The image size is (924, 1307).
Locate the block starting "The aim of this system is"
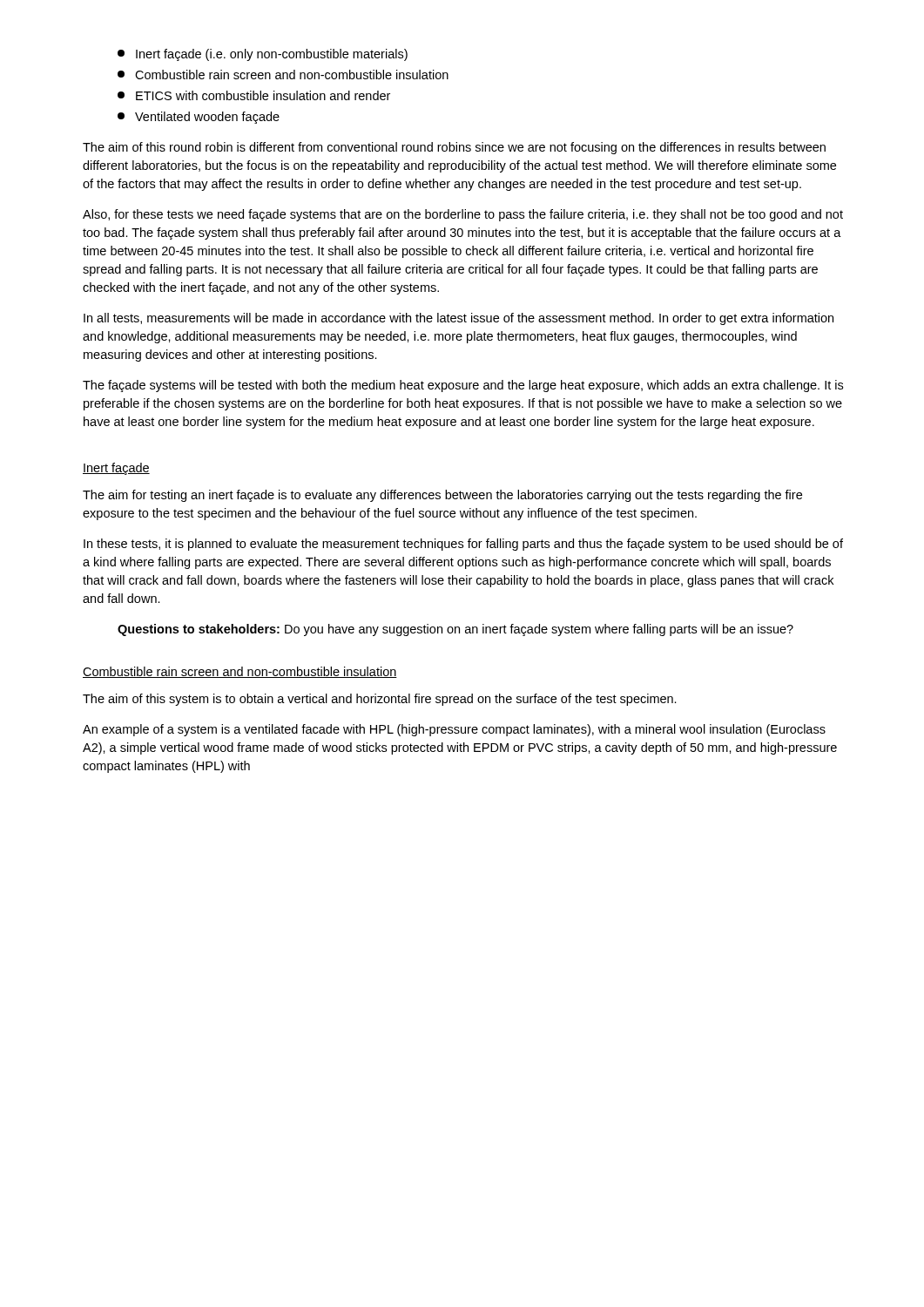pyautogui.click(x=380, y=699)
